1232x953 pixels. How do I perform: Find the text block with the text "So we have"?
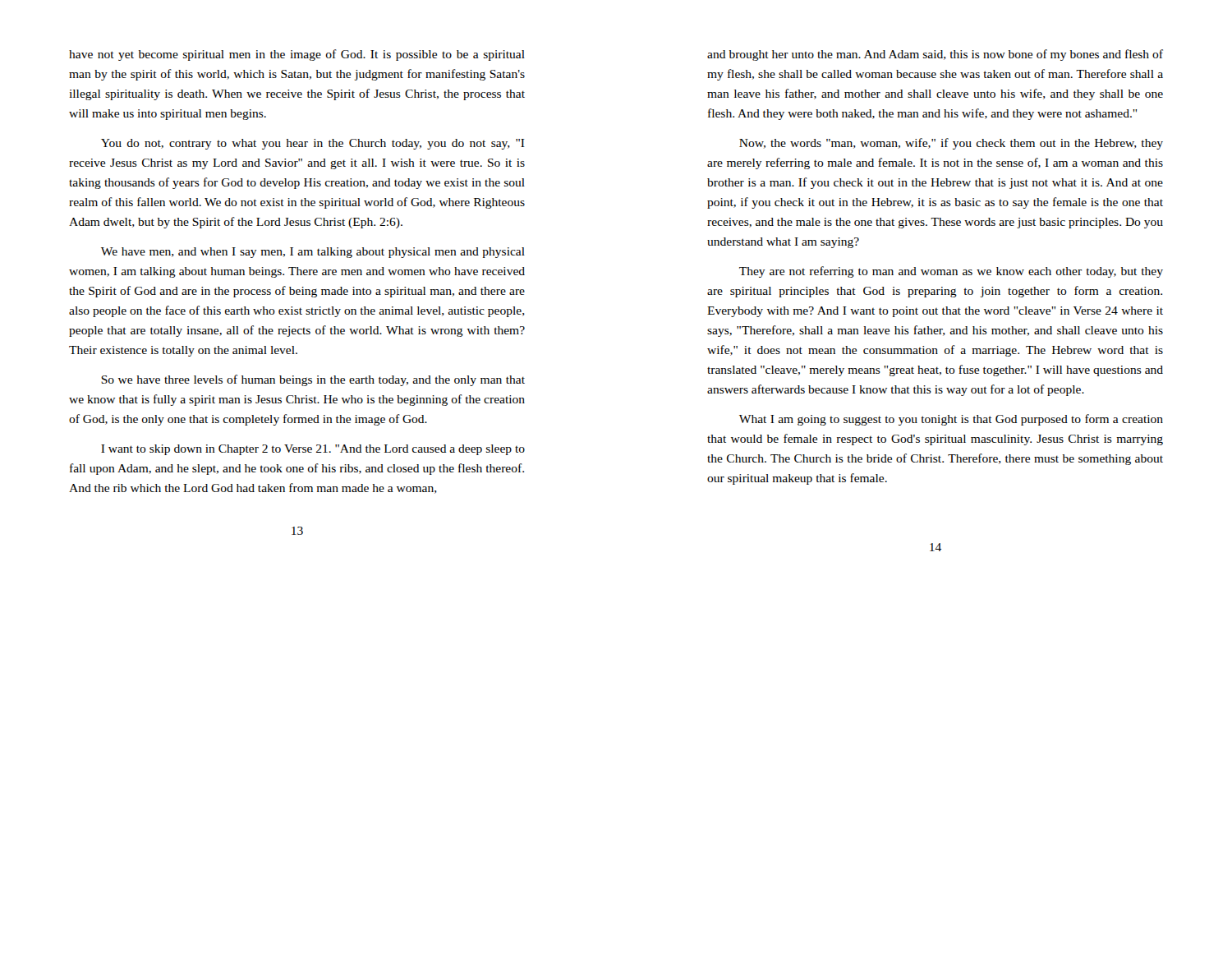[297, 399]
